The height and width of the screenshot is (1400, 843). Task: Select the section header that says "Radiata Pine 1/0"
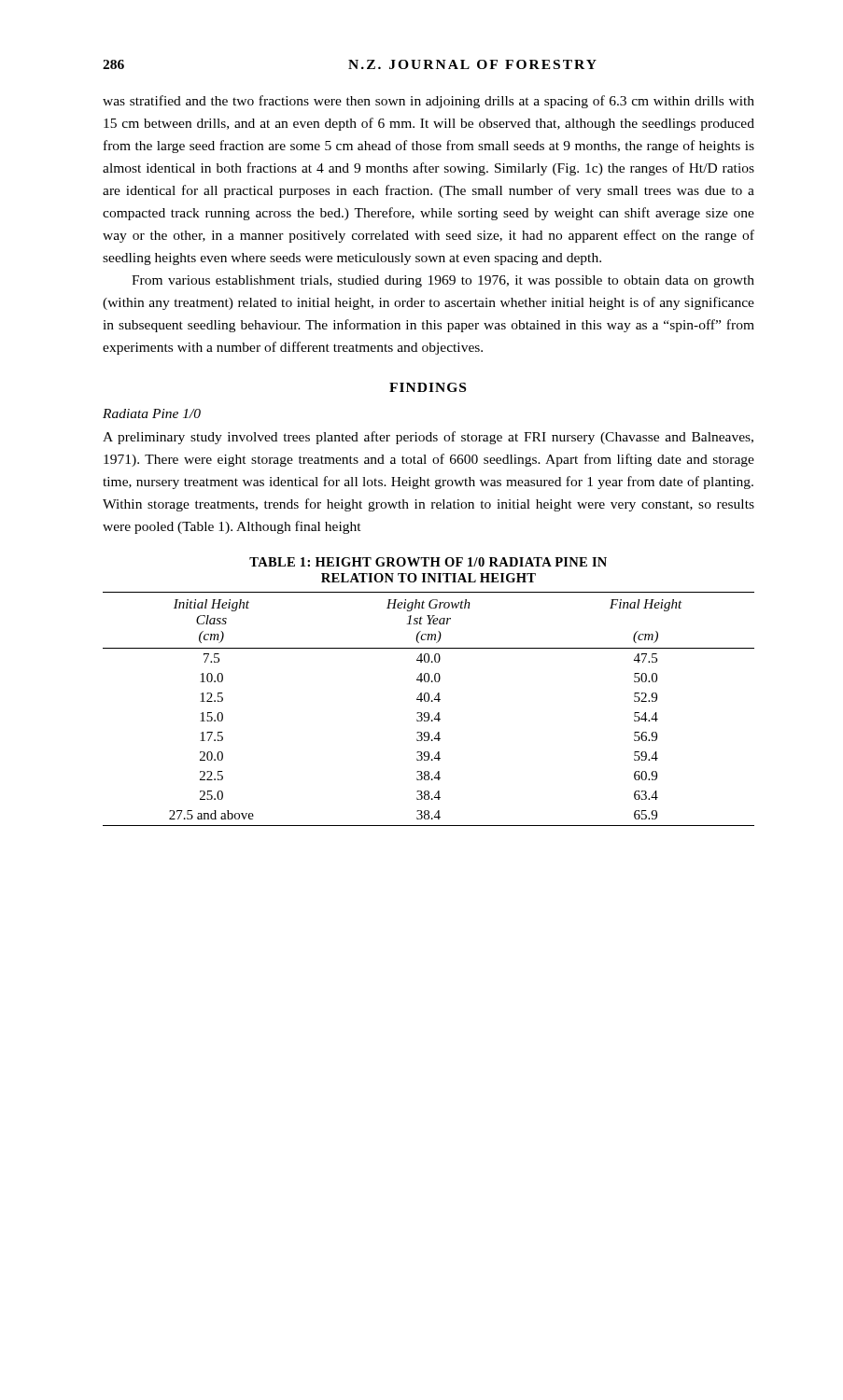coord(152,413)
